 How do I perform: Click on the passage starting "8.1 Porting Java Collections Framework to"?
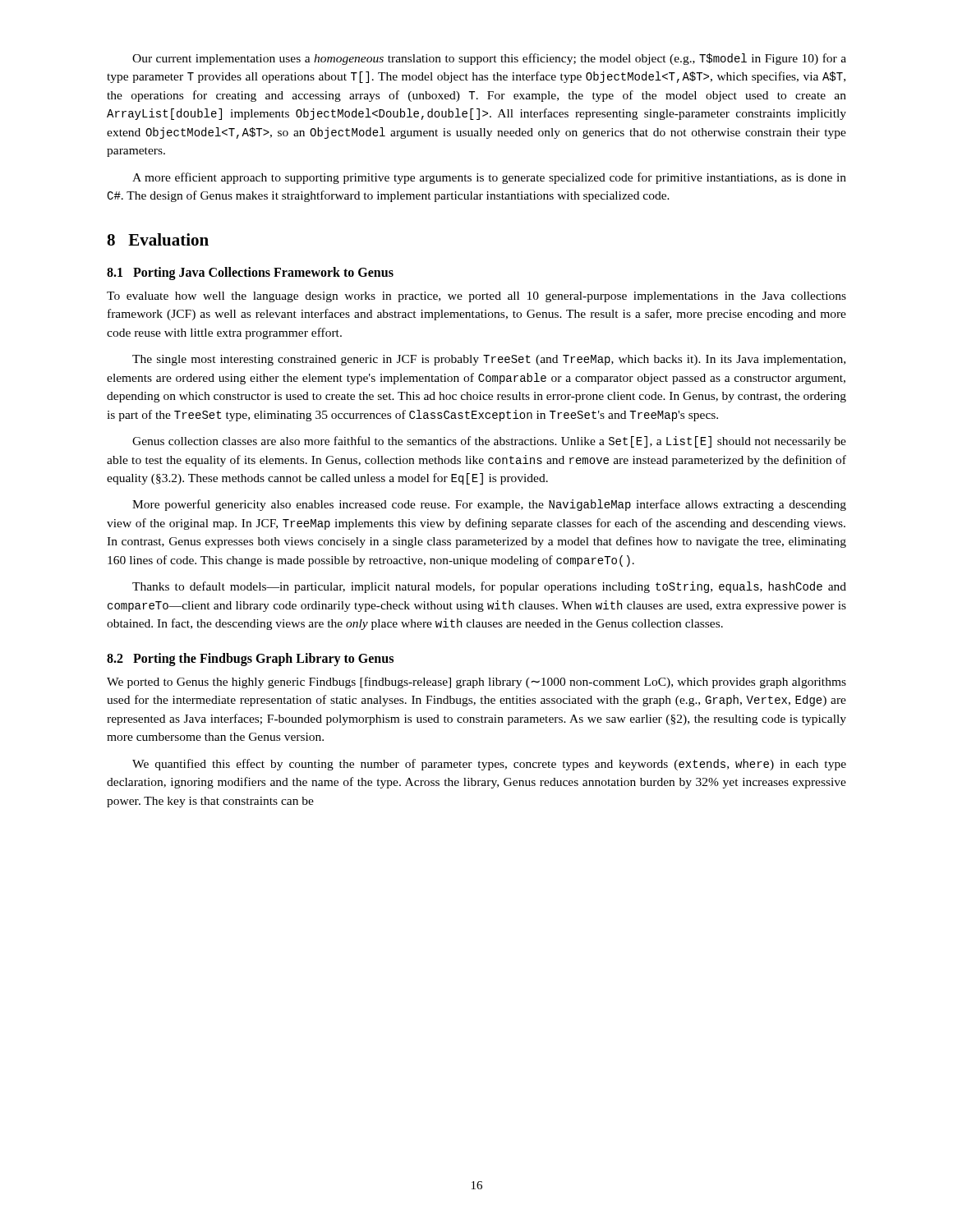click(x=250, y=274)
